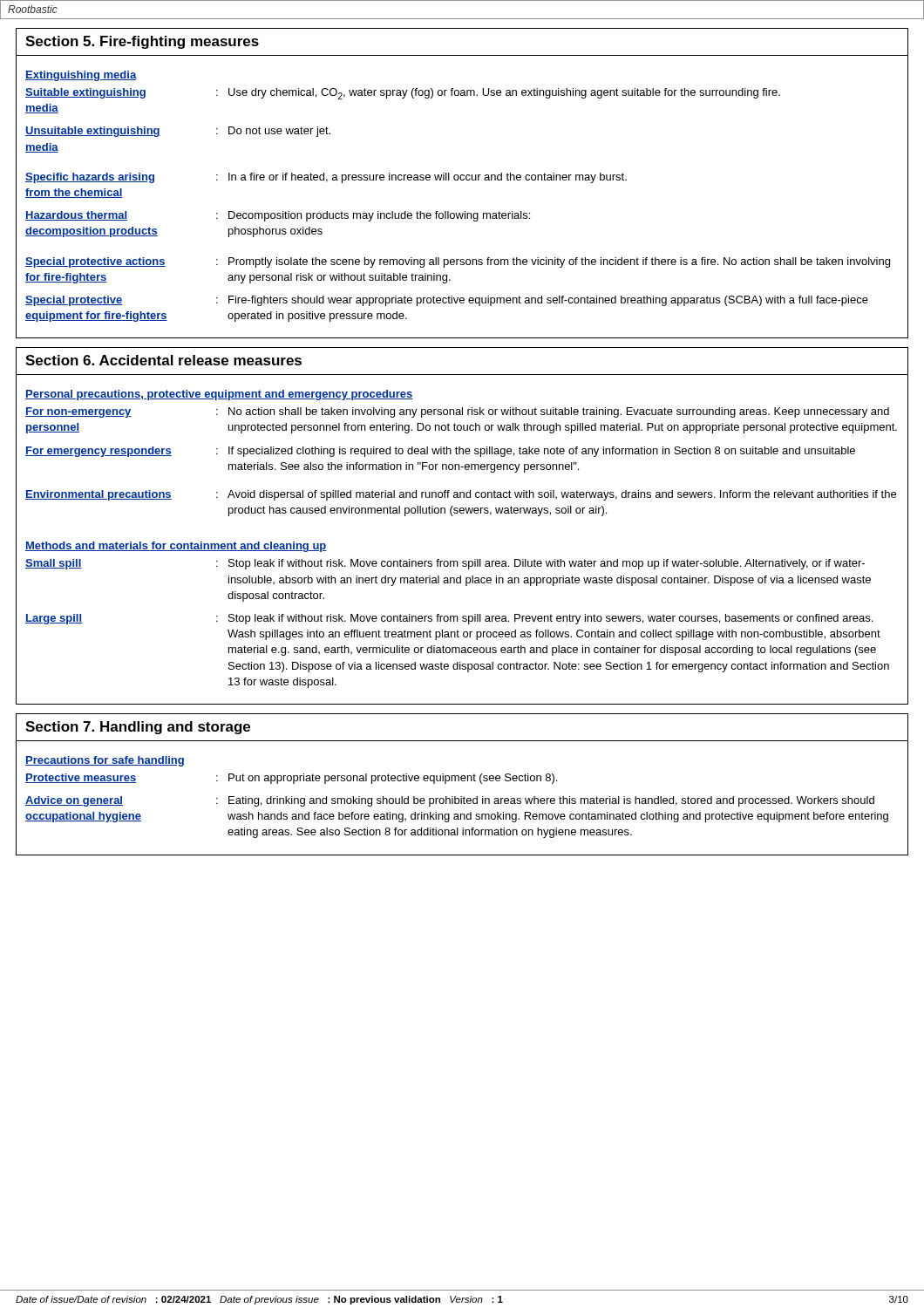Locate the block of text that opens with "For emergency responders : If specialized clothing is"
924x1308 pixels.
(462, 459)
